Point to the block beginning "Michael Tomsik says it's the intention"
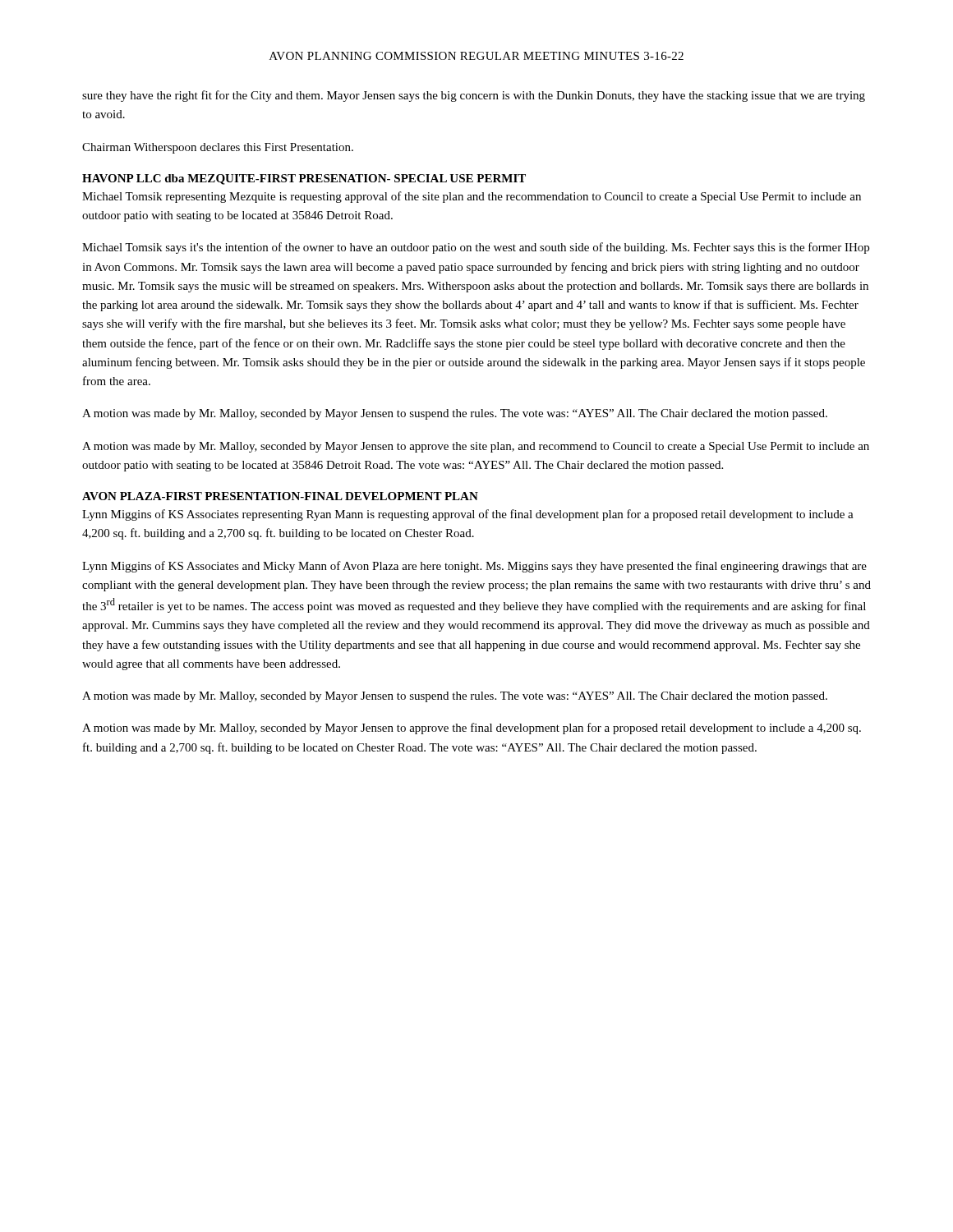 (x=476, y=314)
